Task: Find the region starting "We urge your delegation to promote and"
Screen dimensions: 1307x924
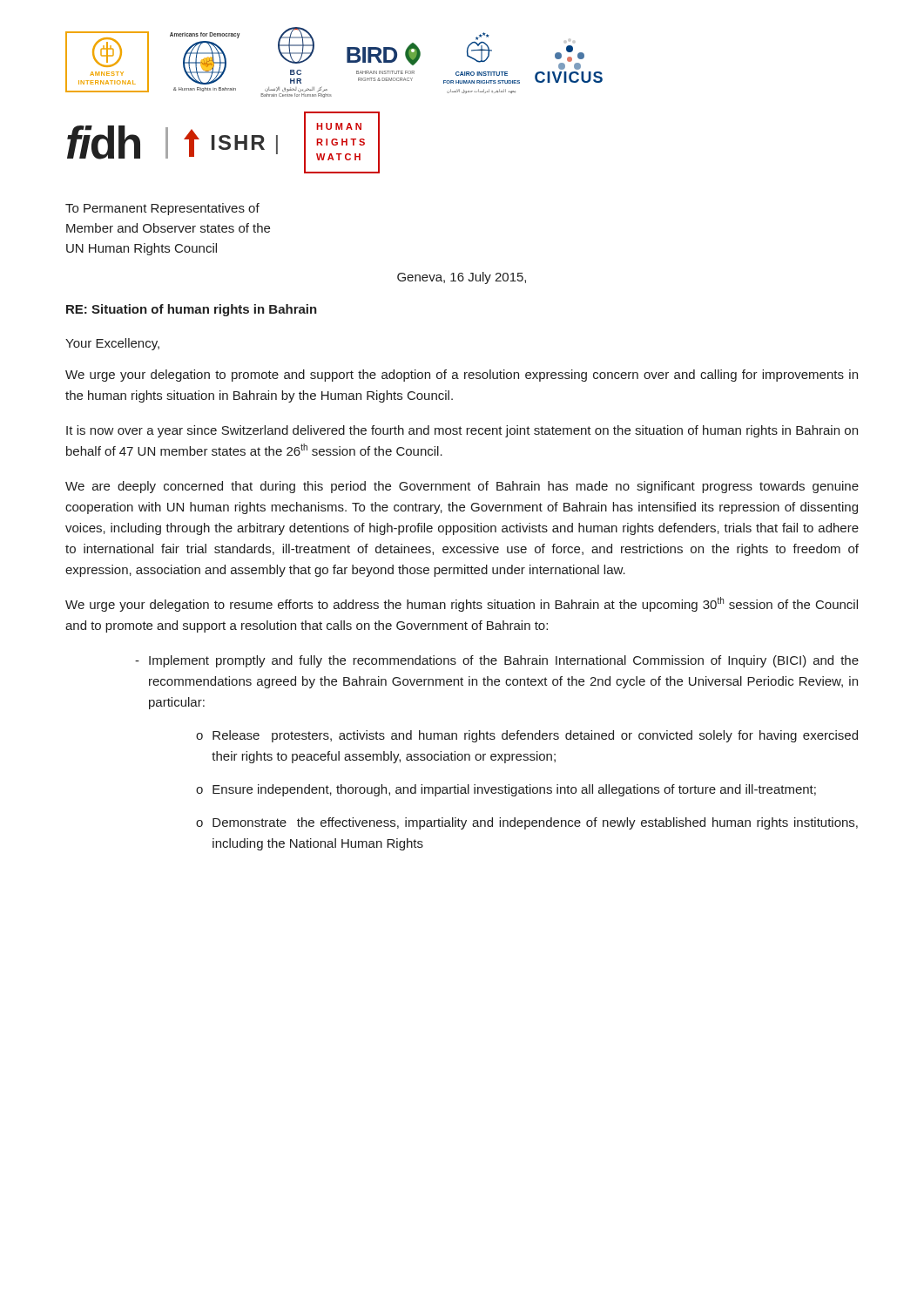Action: [x=462, y=384]
